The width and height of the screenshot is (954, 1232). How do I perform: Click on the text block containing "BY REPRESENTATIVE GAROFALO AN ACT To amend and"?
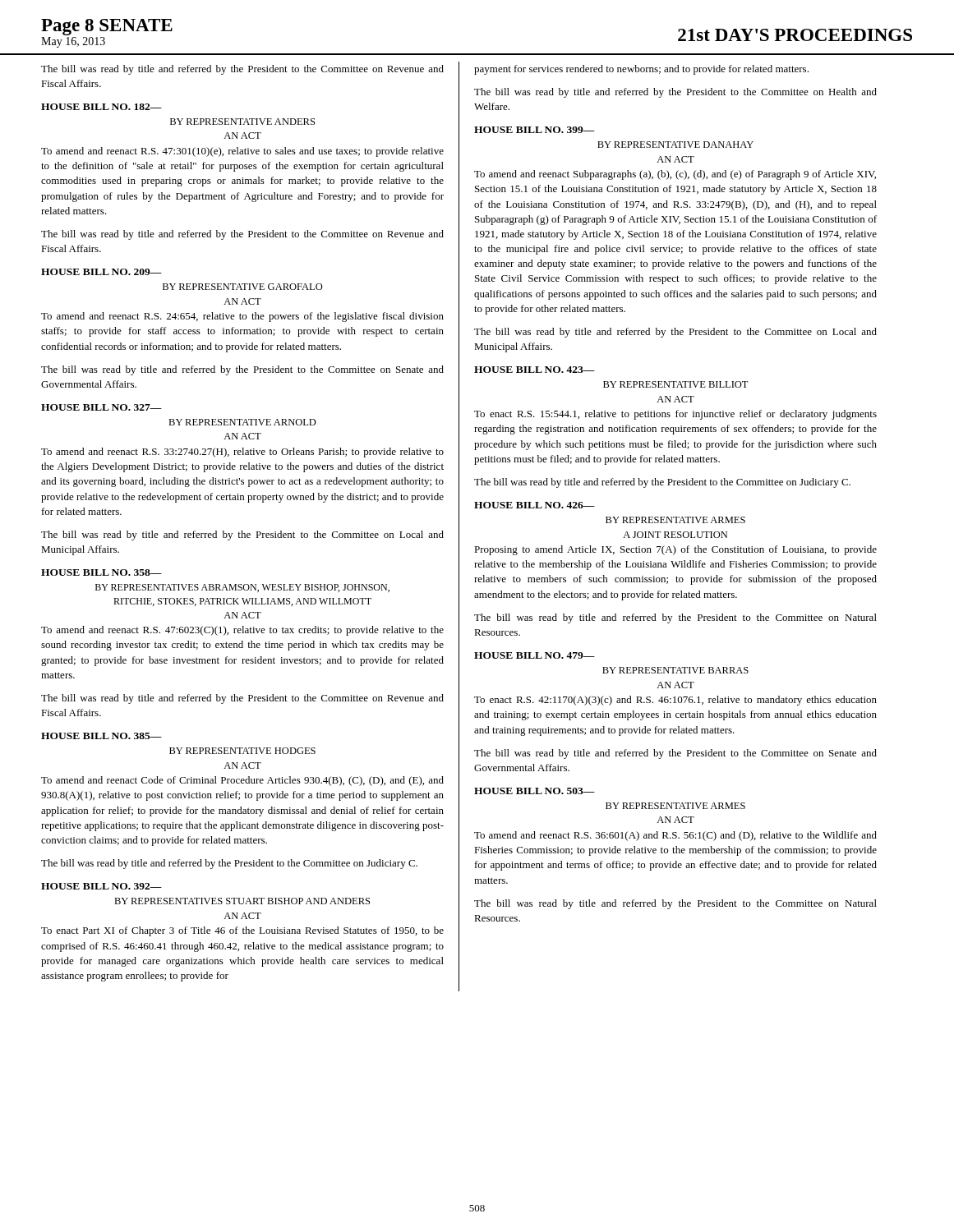point(242,316)
